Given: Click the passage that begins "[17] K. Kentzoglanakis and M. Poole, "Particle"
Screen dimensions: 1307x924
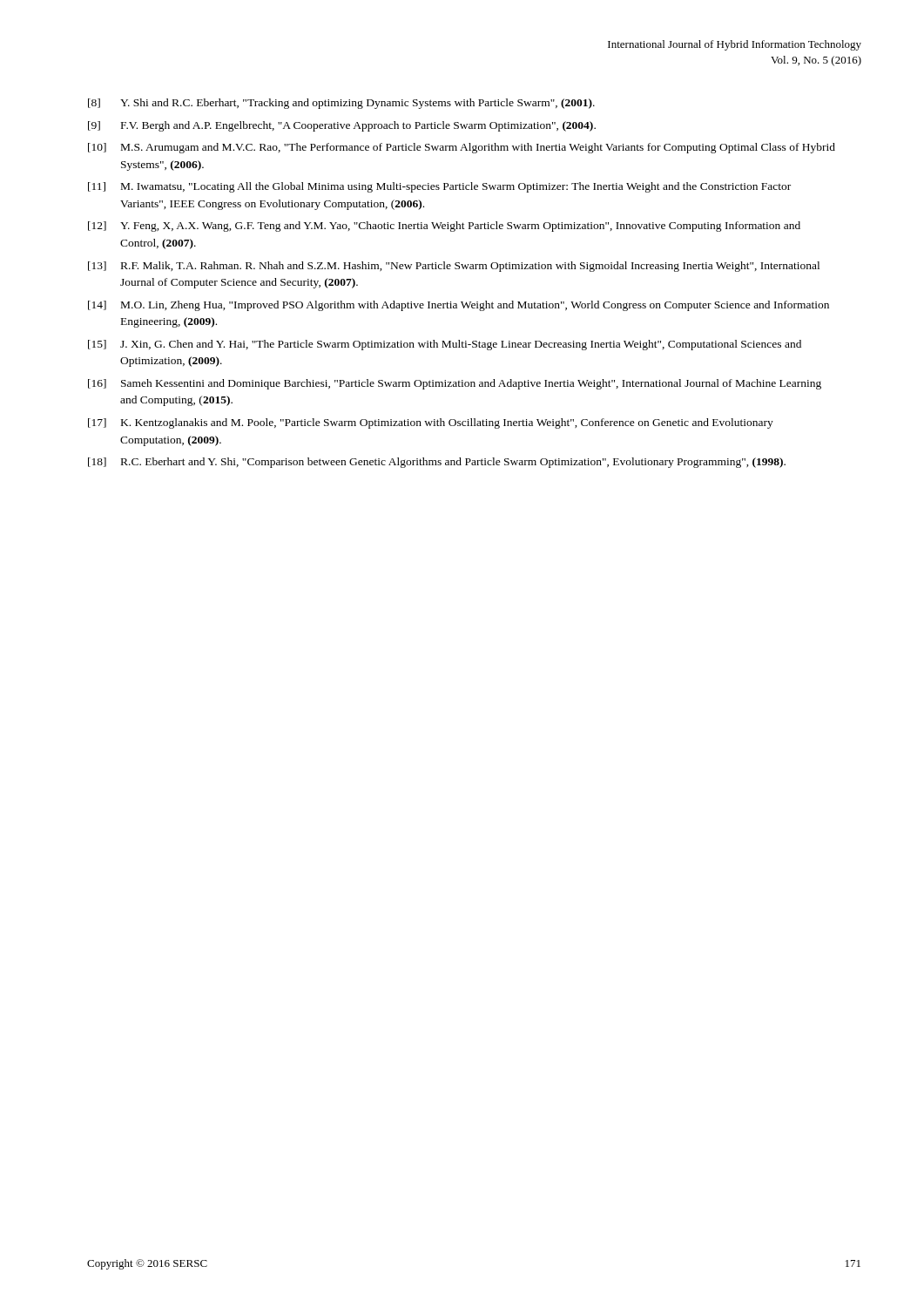Looking at the screenshot, I should (462, 431).
